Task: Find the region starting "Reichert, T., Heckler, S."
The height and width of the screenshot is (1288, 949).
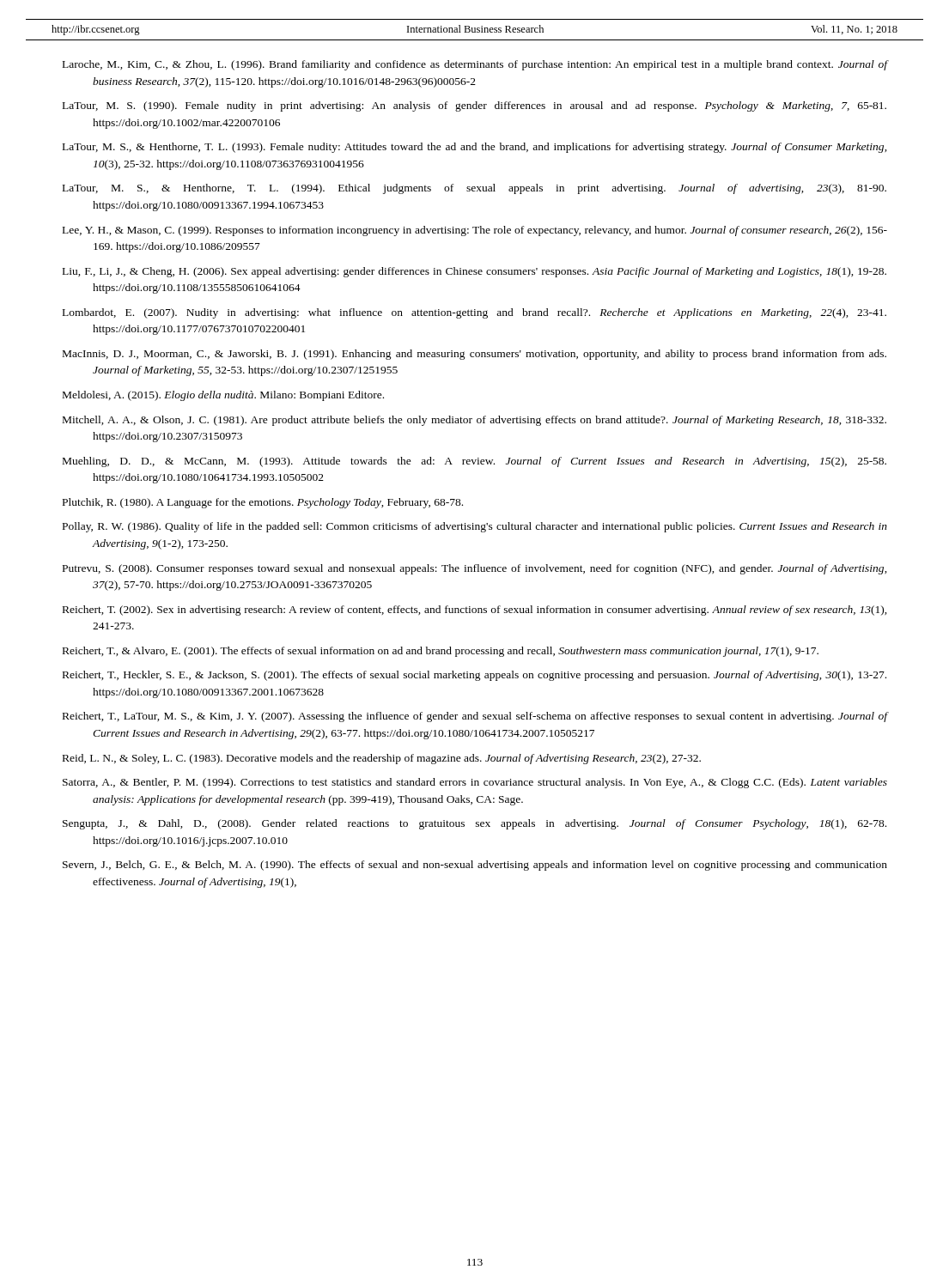Action: tap(474, 683)
